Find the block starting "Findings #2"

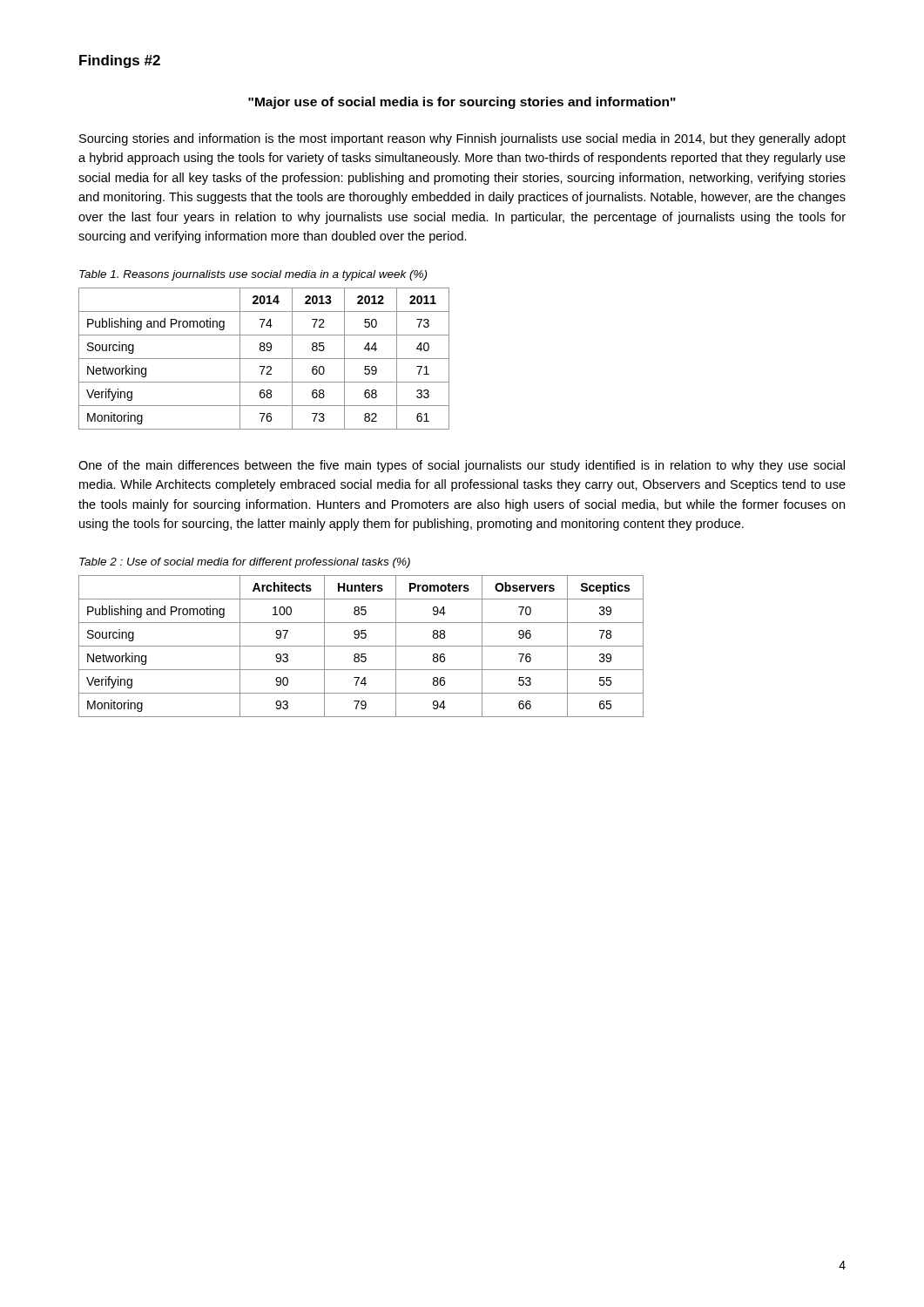pos(120,61)
